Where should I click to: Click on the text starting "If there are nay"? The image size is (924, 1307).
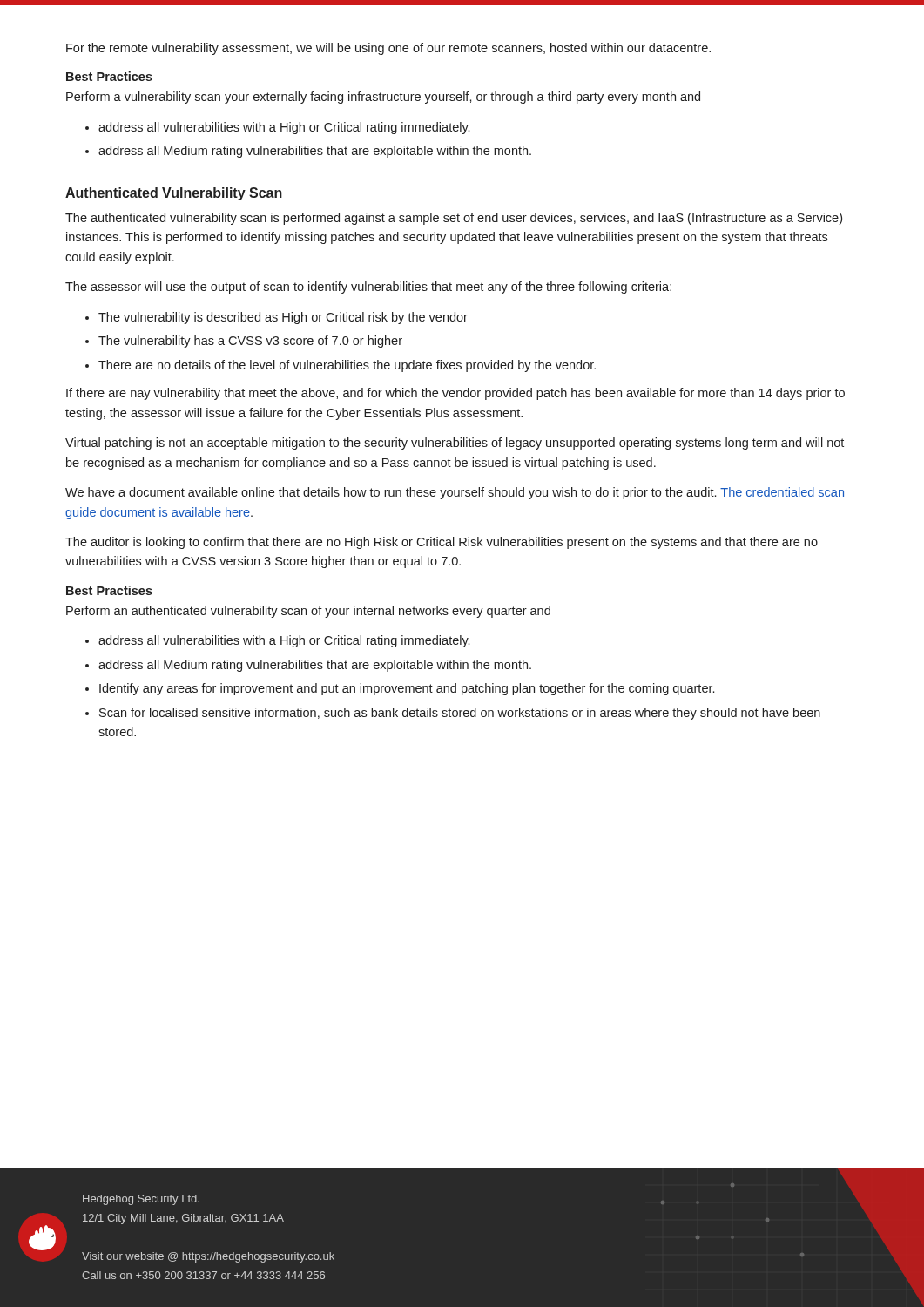click(x=455, y=403)
